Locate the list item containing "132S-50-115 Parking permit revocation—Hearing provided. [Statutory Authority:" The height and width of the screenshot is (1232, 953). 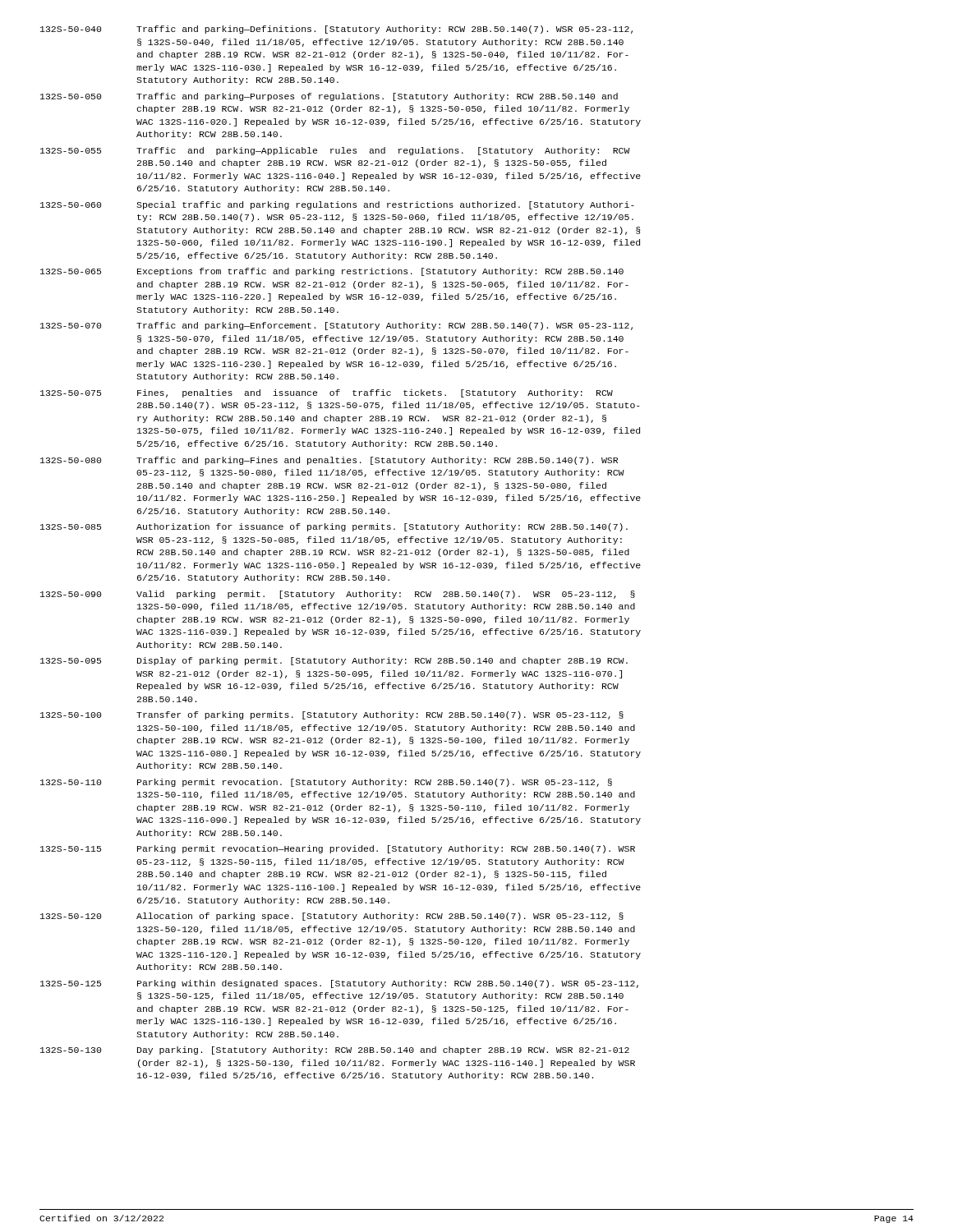[476, 875]
